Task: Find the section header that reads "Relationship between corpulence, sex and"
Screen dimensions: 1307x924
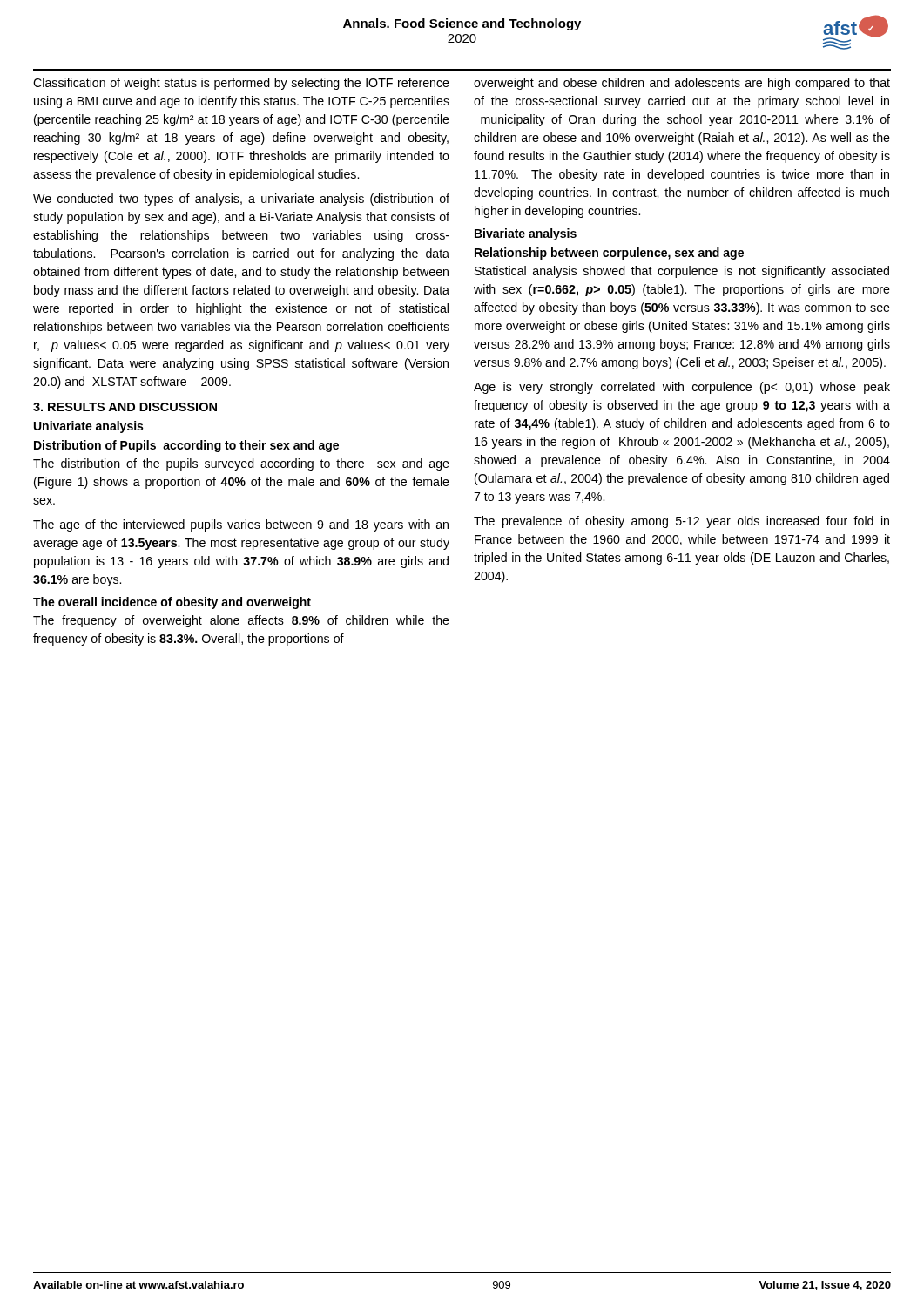Action: point(609,253)
